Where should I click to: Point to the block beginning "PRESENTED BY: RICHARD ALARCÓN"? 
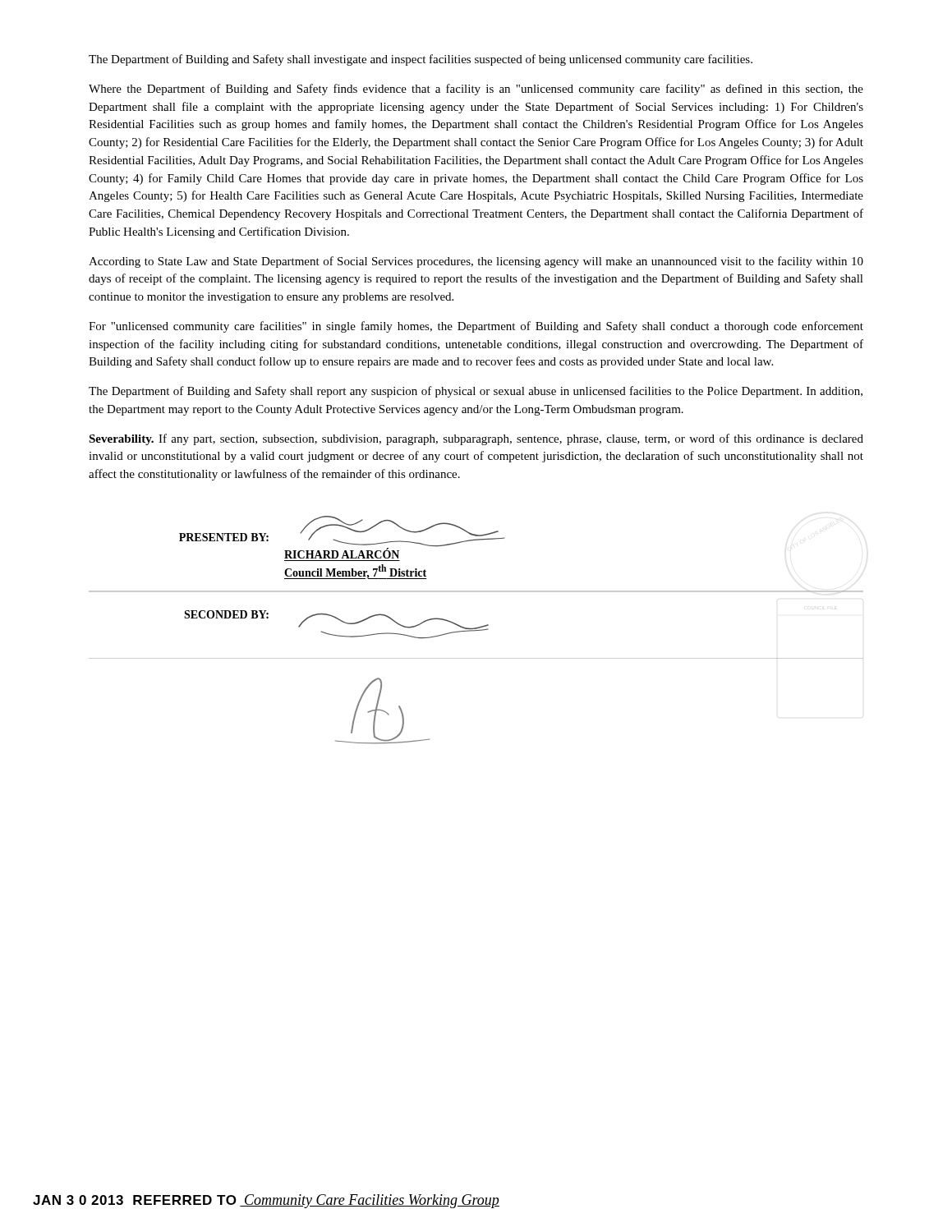[476, 544]
